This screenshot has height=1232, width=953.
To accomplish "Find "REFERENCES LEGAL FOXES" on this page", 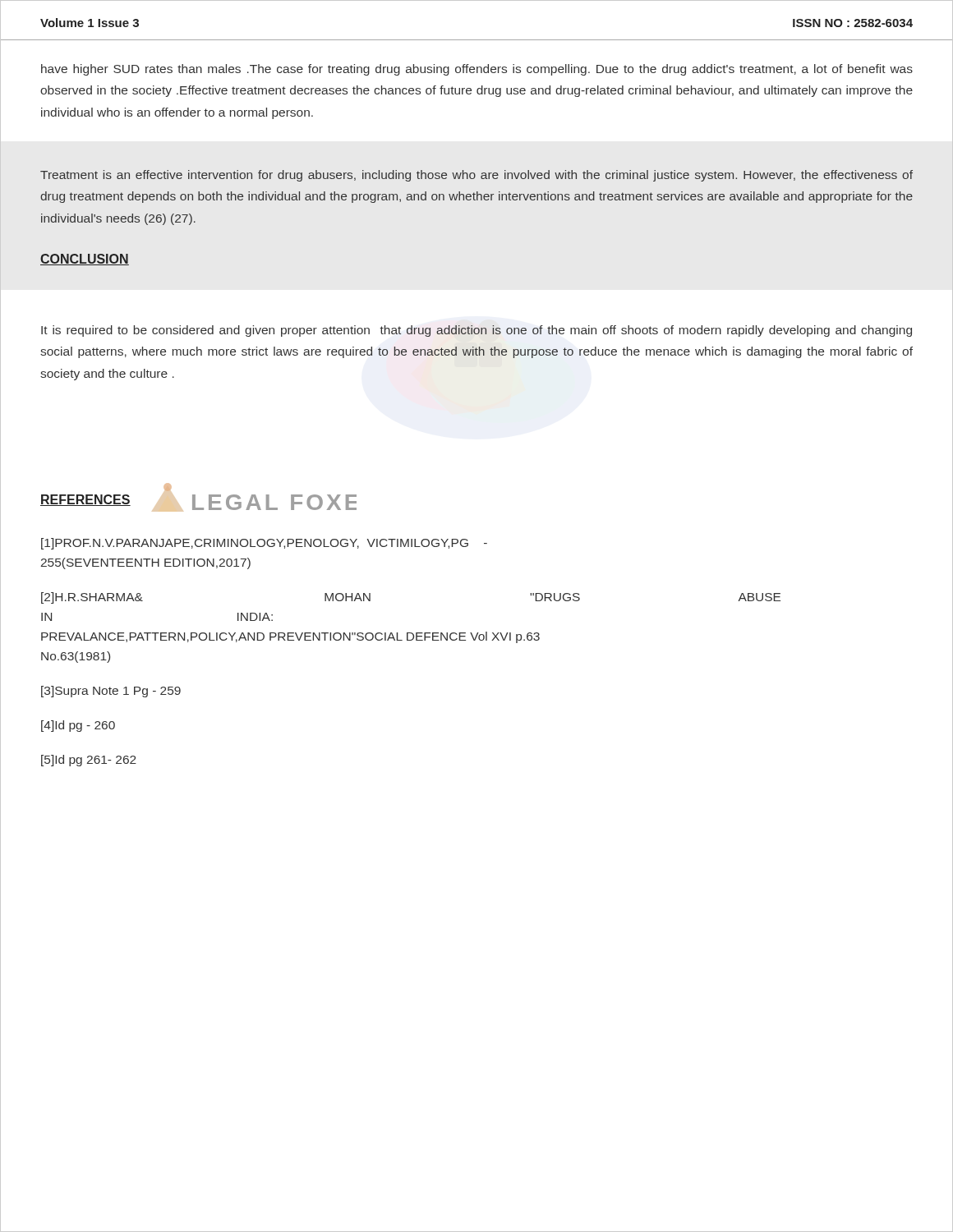I will [199, 500].
